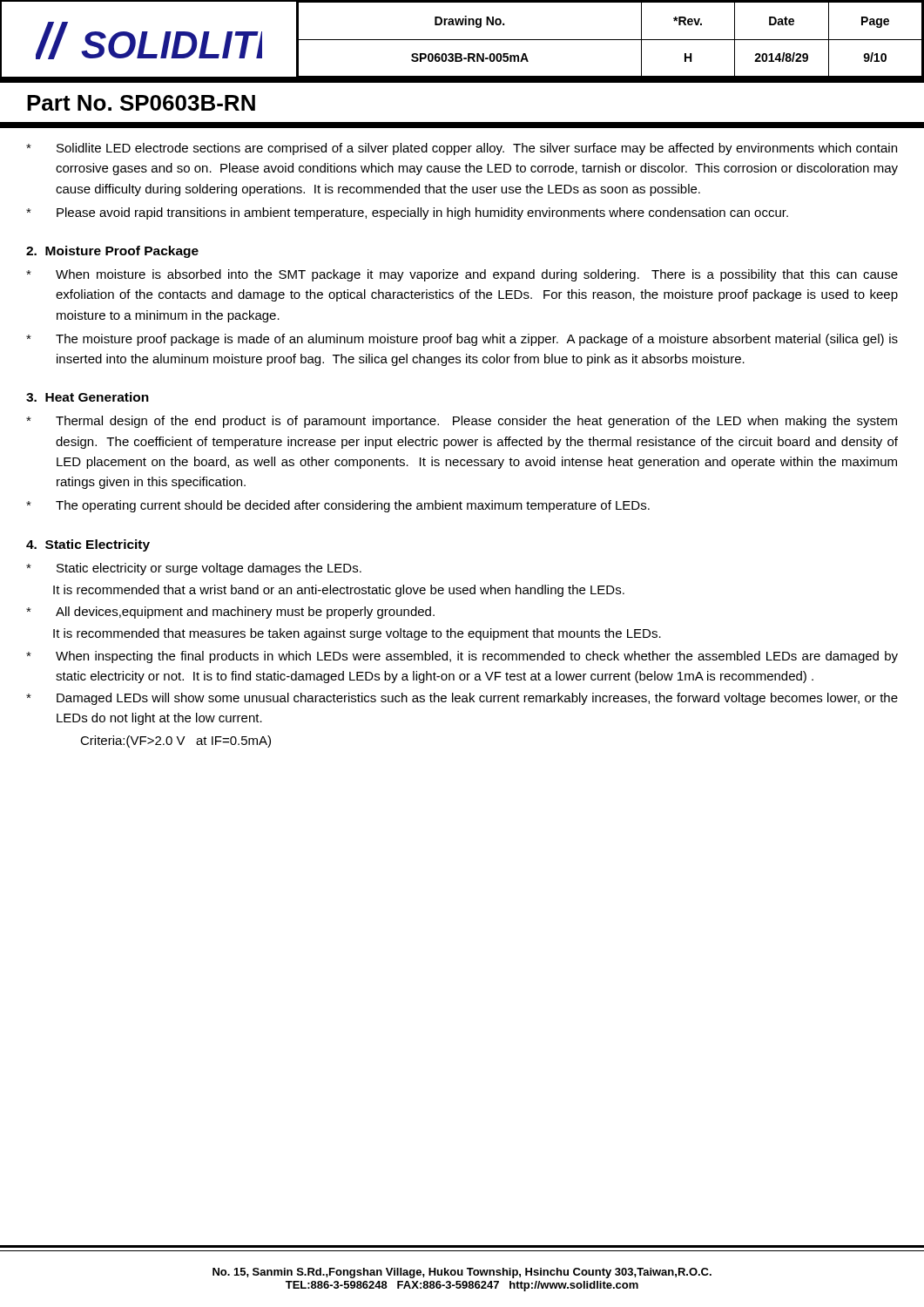The width and height of the screenshot is (924, 1307).
Task: Click on the list item with the text "* The moisture proof package is made of"
Action: pos(462,349)
